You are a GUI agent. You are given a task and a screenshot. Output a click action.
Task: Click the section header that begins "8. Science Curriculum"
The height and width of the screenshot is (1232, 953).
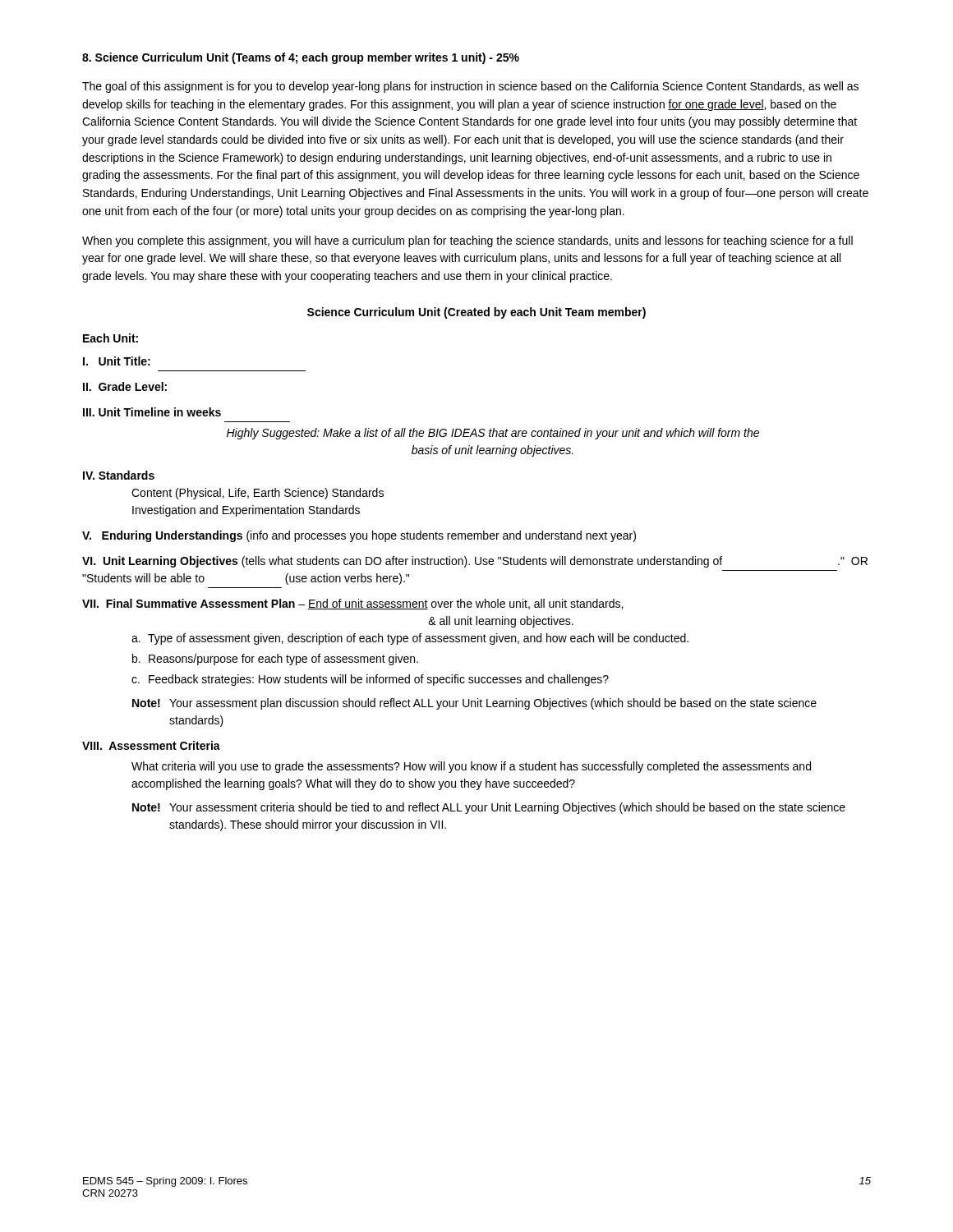click(301, 57)
